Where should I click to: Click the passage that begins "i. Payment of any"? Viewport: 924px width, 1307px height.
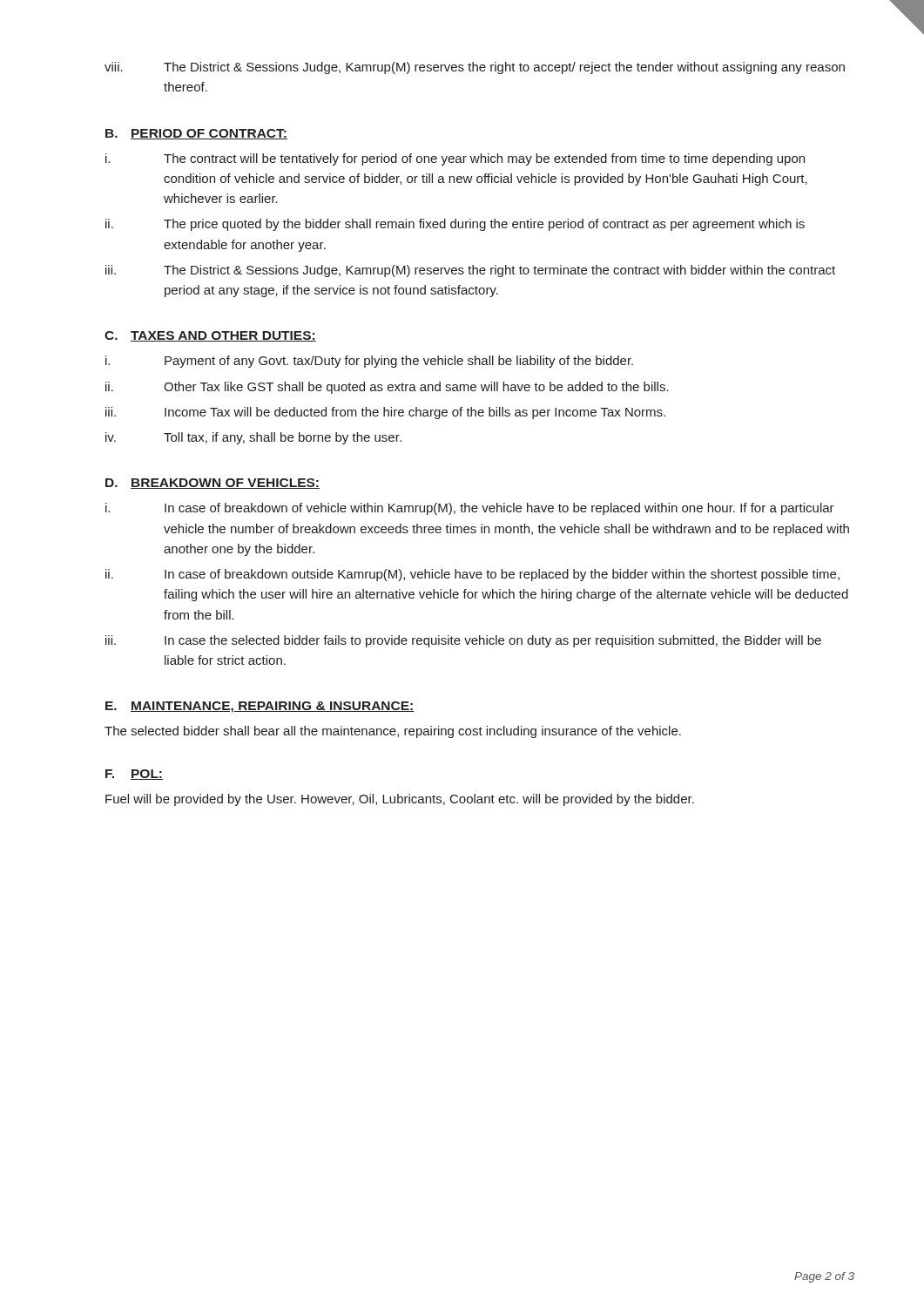pyautogui.click(x=479, y=361)
